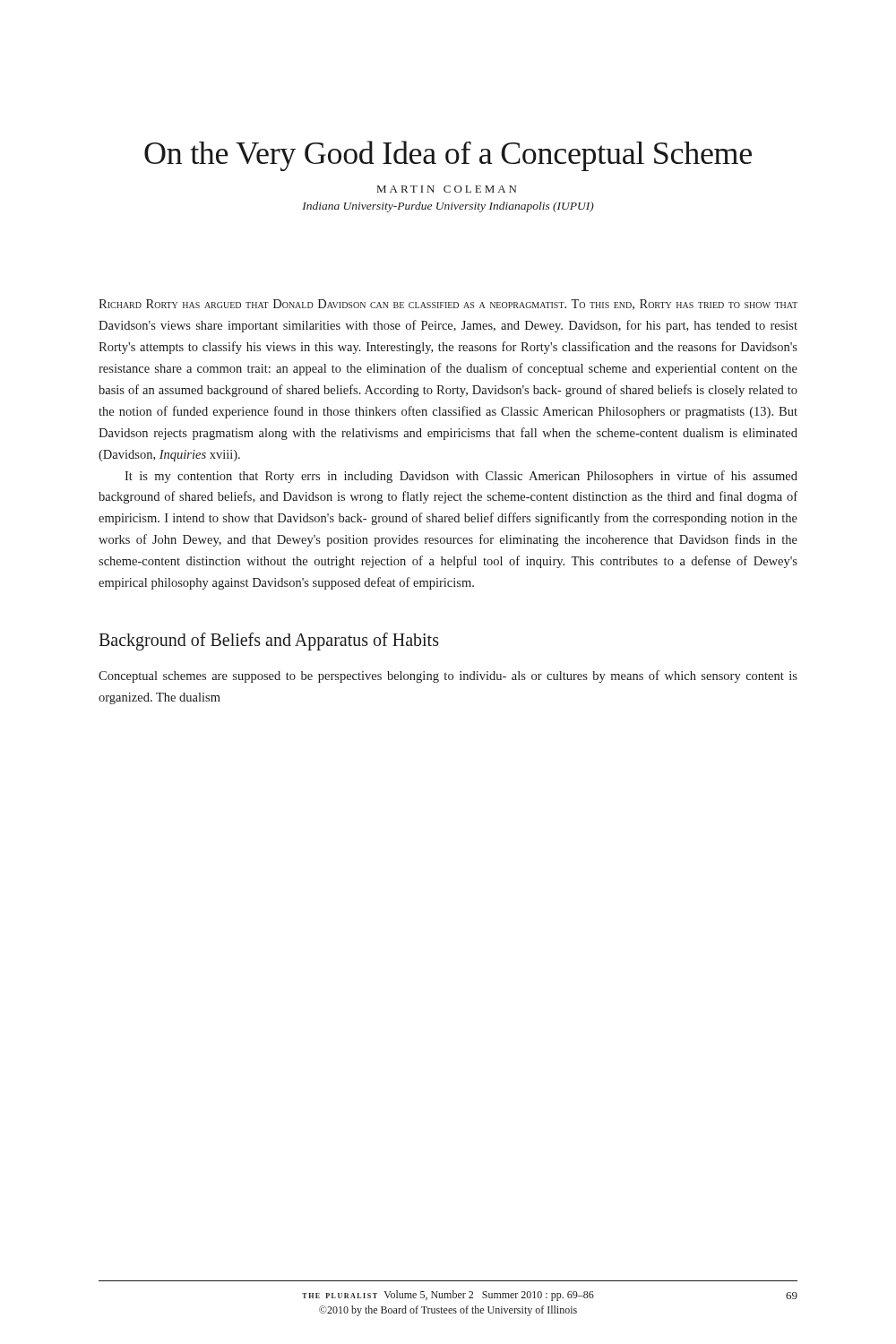Point to the section header beginning "Background of Beliefs and Apparatus of"
This screenshot has width=896, height=1344.
269,640
